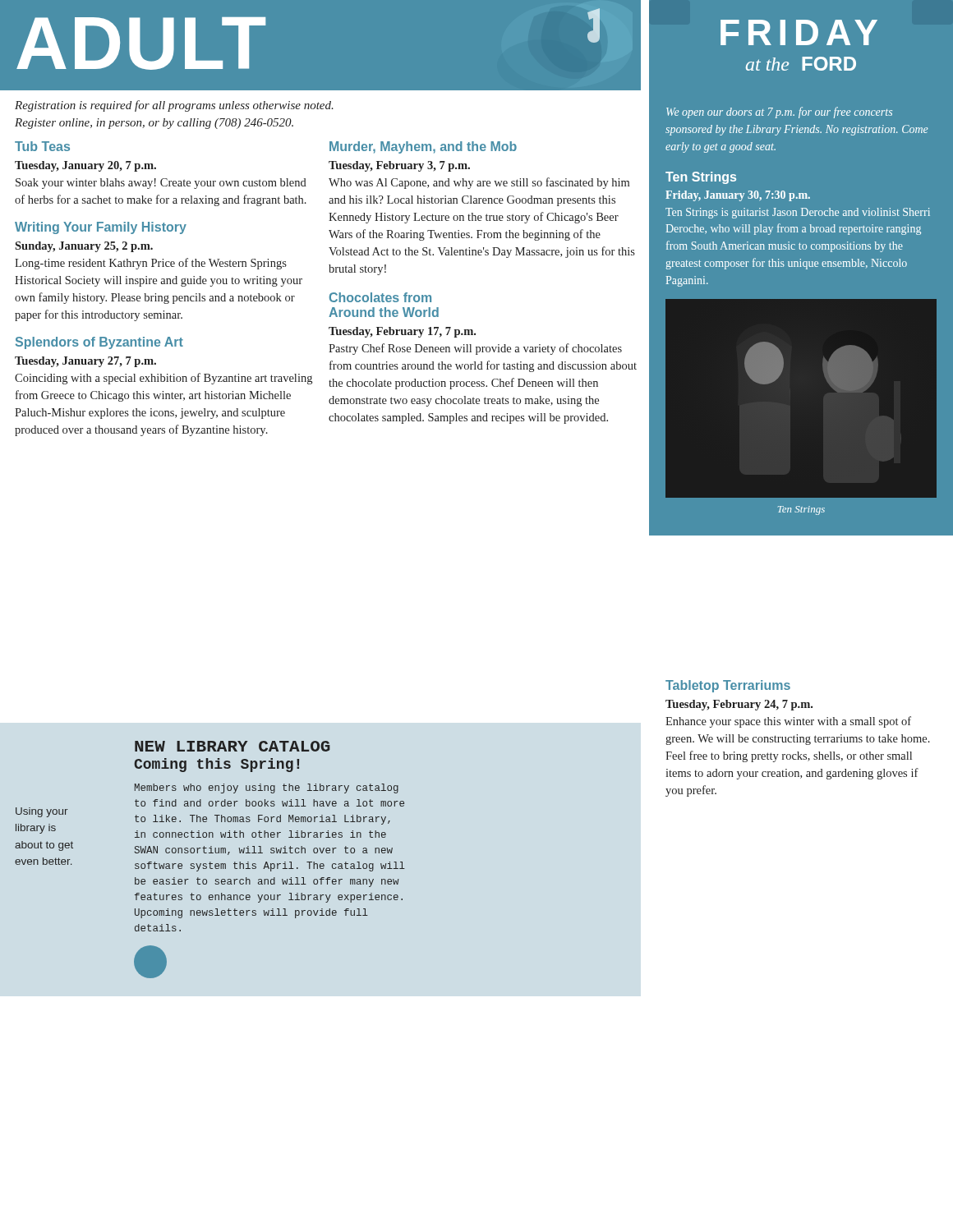Locate the block of text that opens with "We open our doors at 7 p.m. for"
Viewport: 953px width, 1232px height.
[797, 129]
